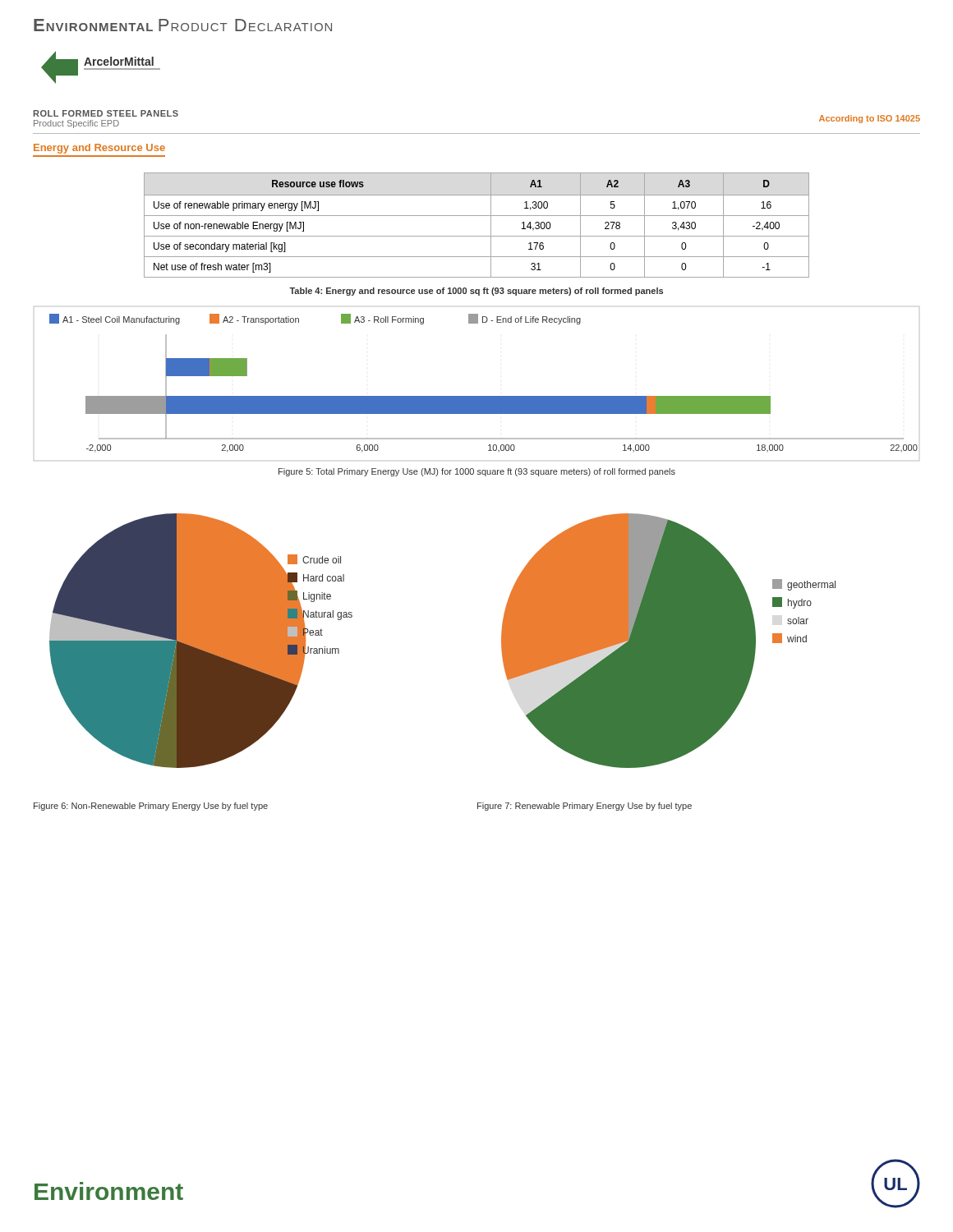Locate the caption that opens with "Figure 6: Non-Renewable Primary Energy Use"
The image size is (953, 1232).
tap(150, 806)
